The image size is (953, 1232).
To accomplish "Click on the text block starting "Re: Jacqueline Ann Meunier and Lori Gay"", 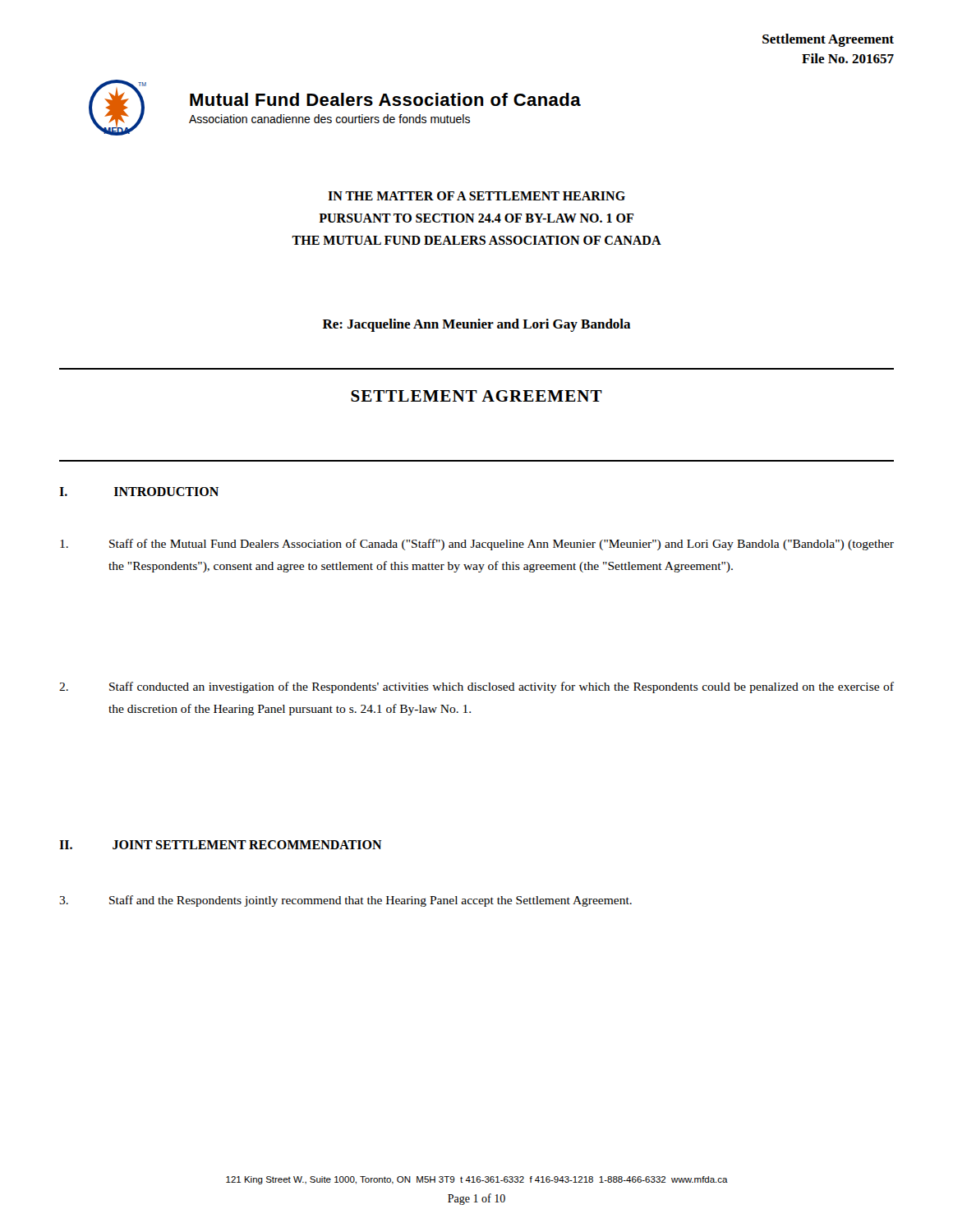I will point(476,324).
